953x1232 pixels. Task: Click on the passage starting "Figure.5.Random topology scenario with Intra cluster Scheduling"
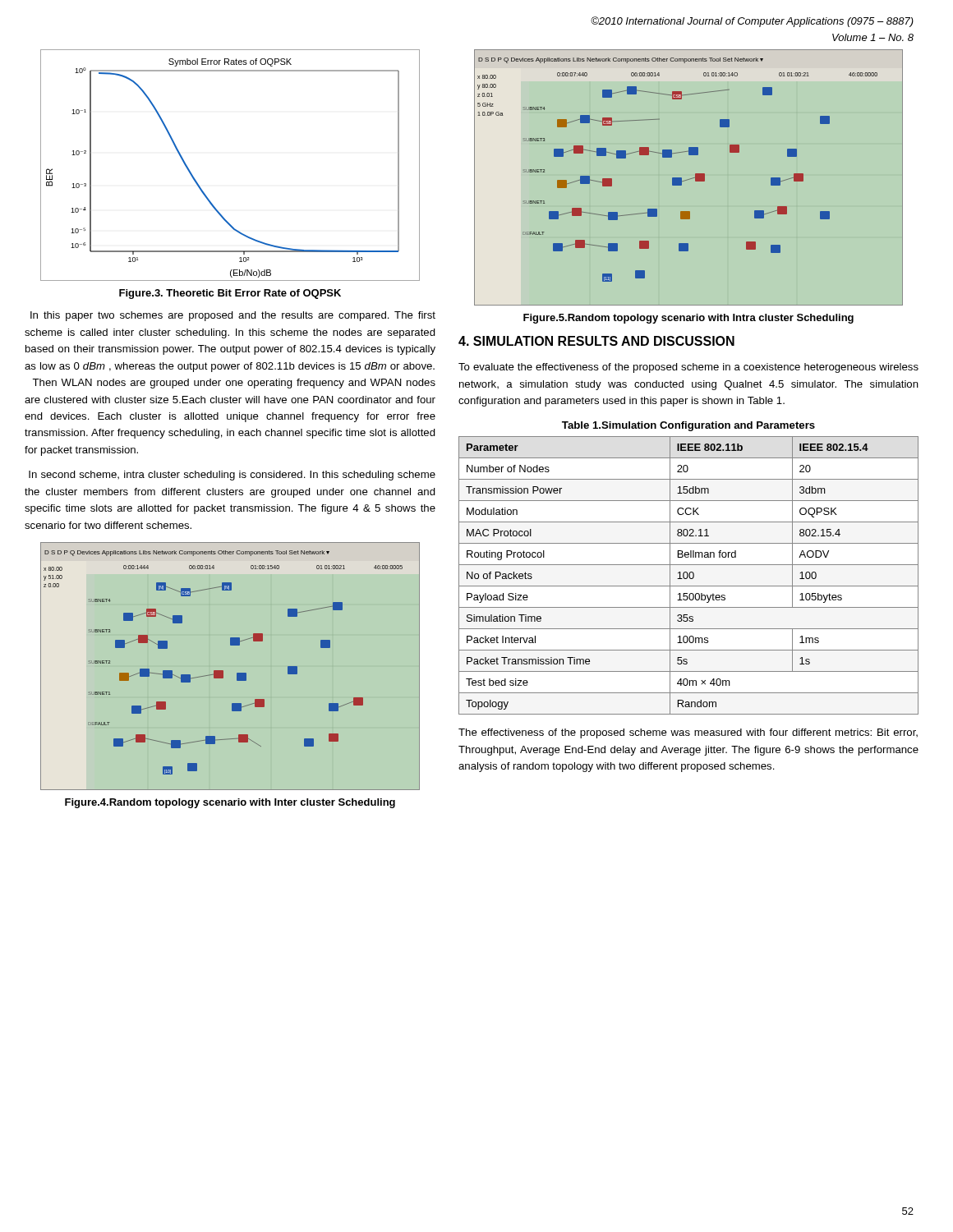coord(688,318)
